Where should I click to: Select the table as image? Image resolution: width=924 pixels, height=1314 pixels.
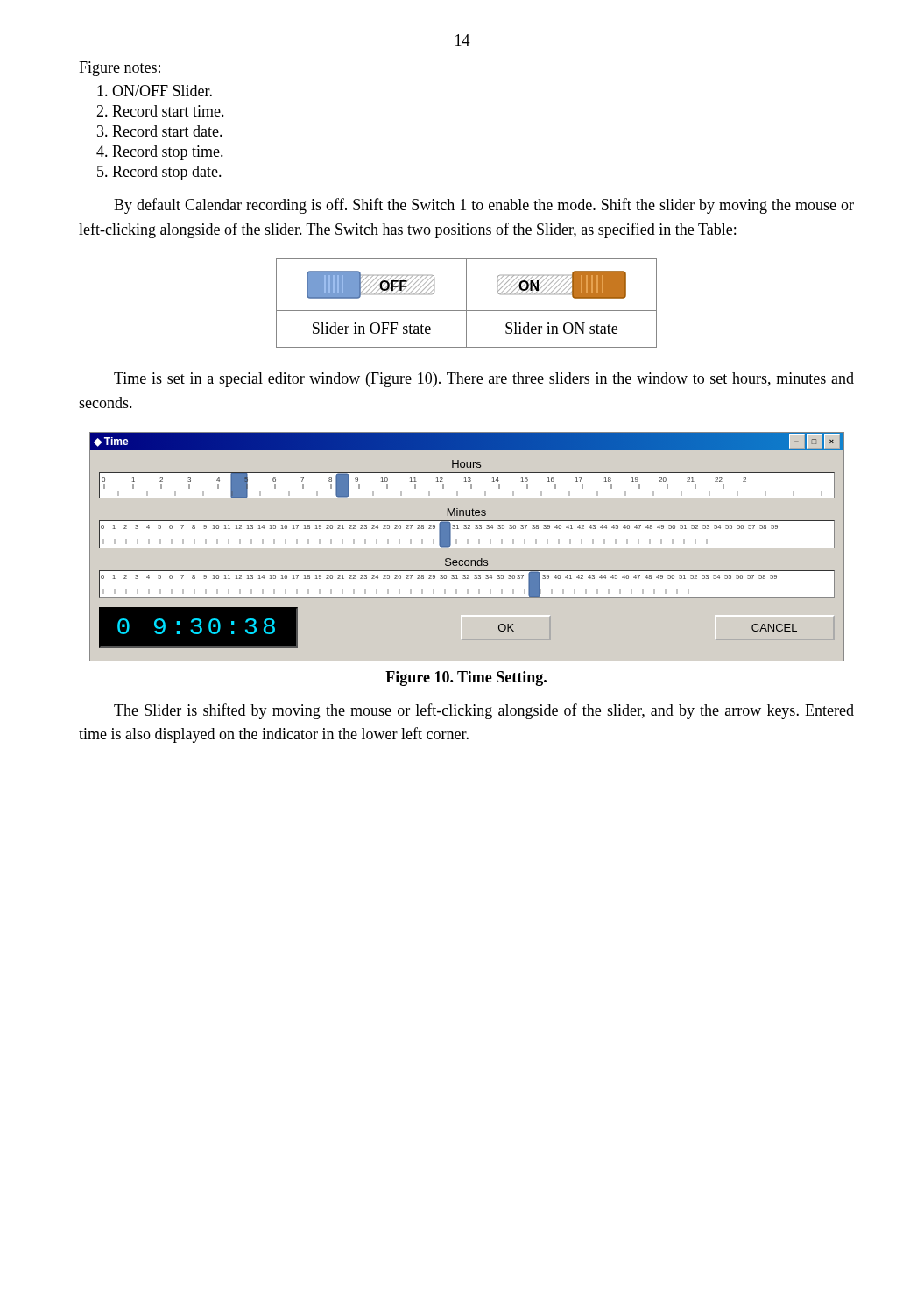click(466, 303)
